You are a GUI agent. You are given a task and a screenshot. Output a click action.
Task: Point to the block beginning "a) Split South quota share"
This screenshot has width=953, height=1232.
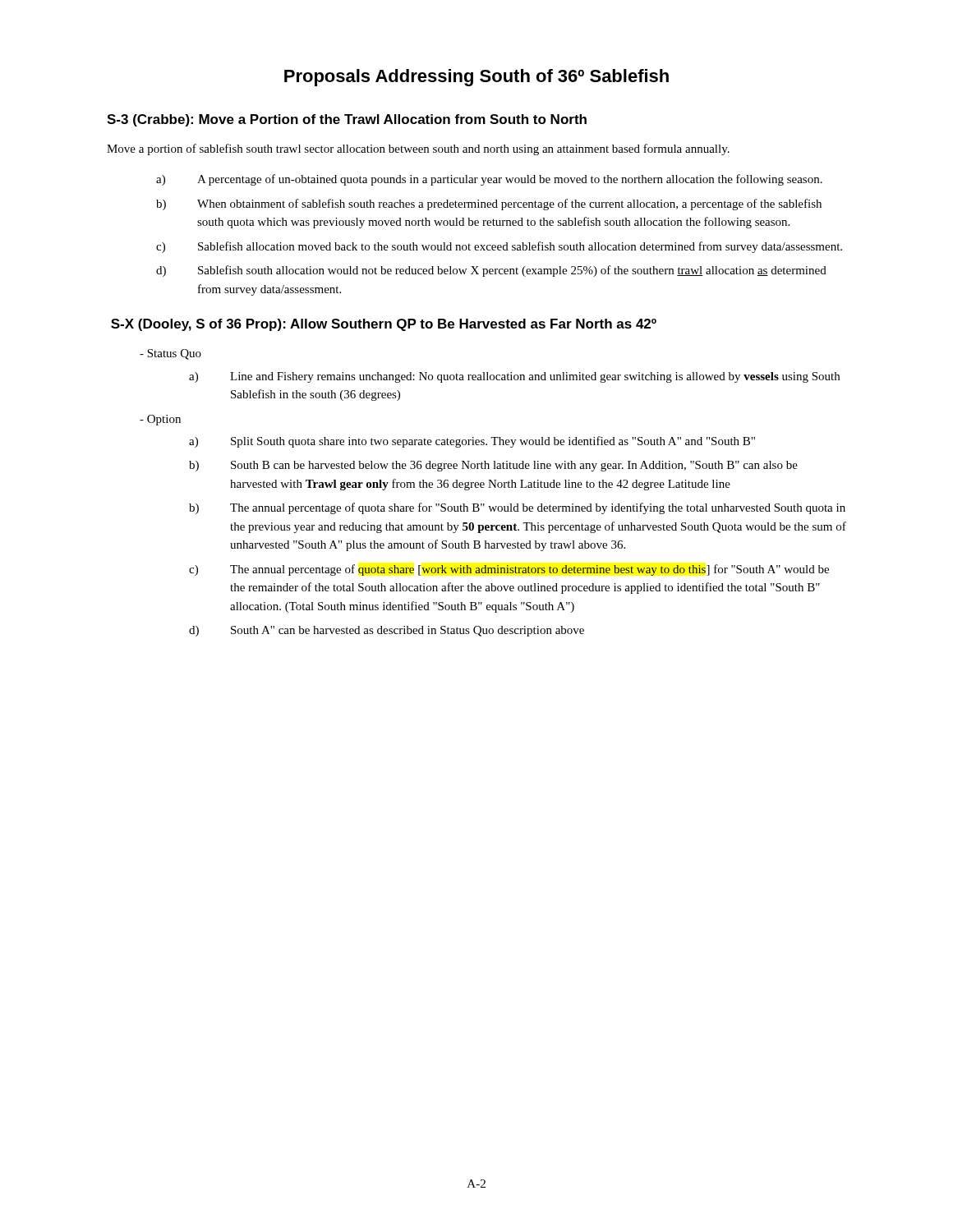(518, 441)
